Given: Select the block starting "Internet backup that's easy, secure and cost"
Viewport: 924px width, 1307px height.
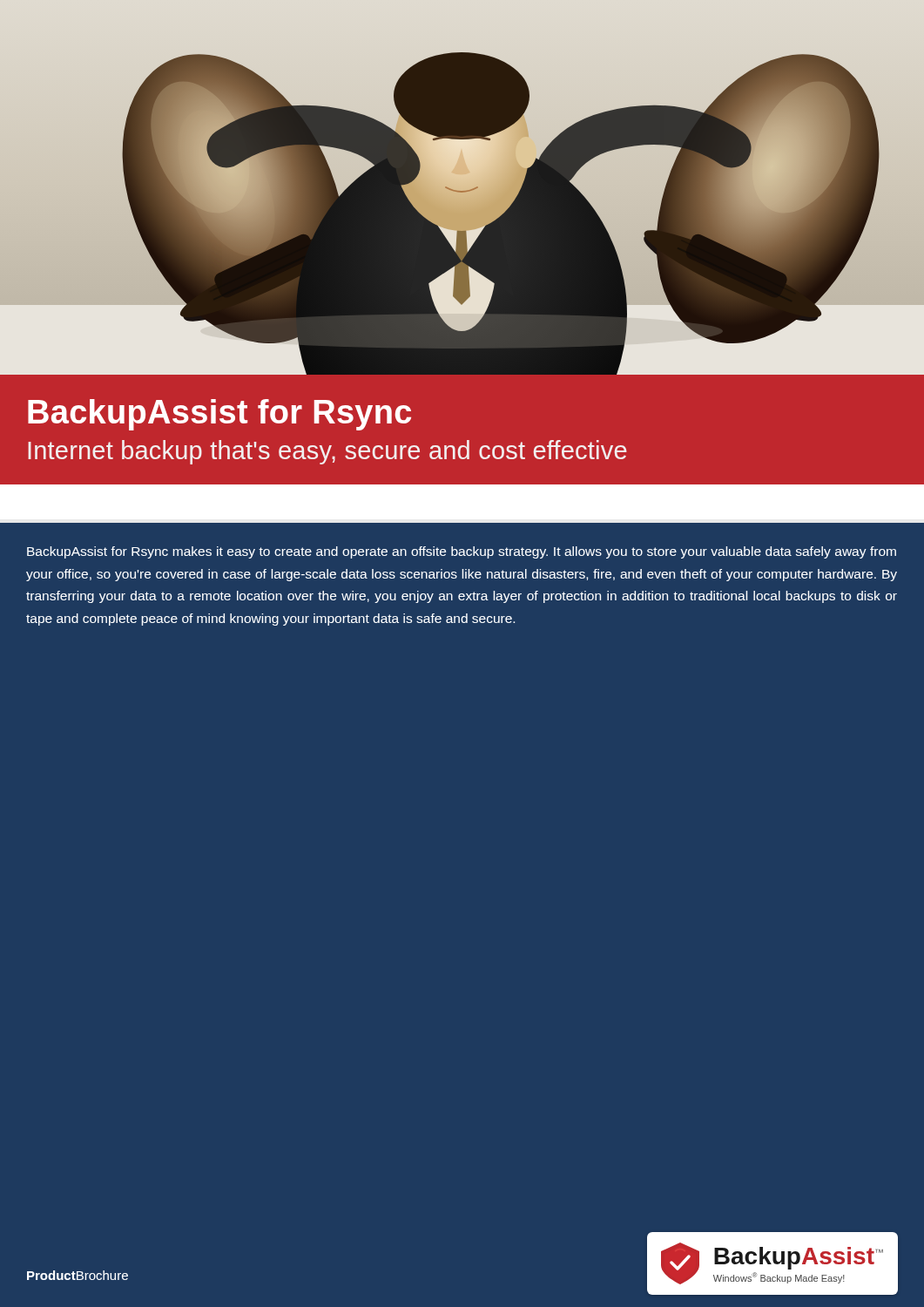Looking at the screenshot, I should (x=462, y=451).
